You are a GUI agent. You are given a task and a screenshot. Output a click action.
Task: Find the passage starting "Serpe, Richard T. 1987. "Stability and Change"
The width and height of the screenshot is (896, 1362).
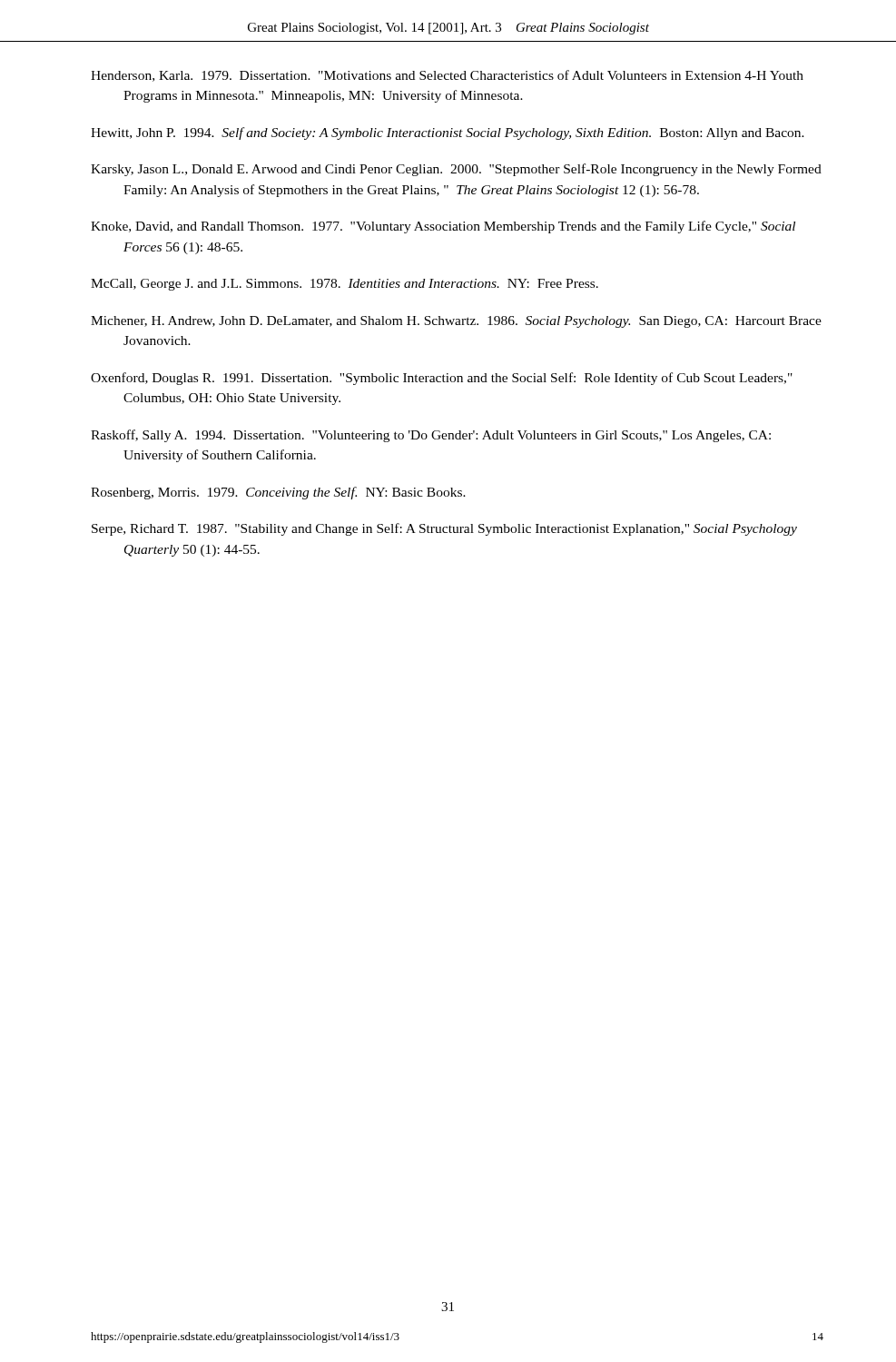pos(444,538)
